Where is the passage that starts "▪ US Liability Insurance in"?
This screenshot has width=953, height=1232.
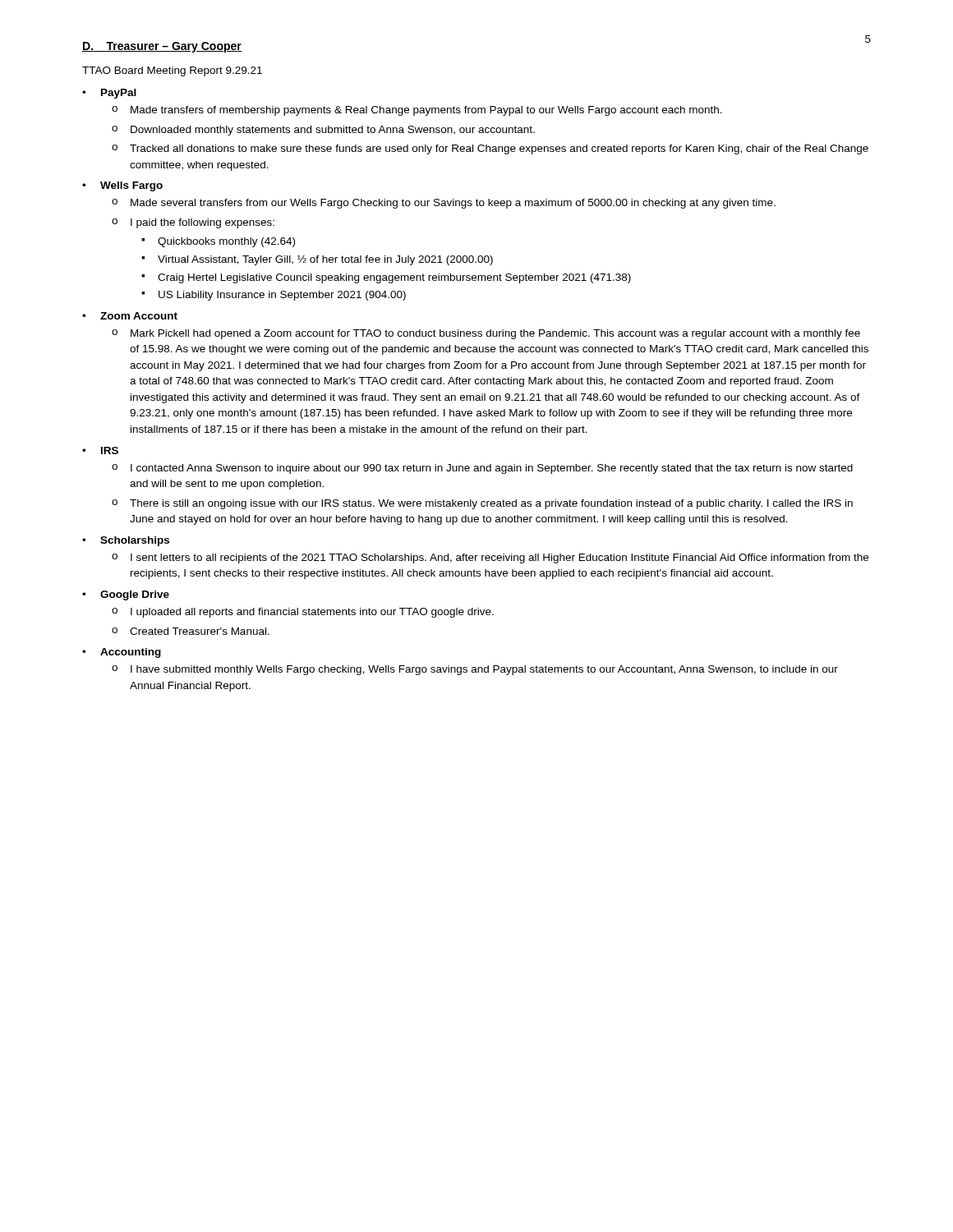click(x=274, y=296)
